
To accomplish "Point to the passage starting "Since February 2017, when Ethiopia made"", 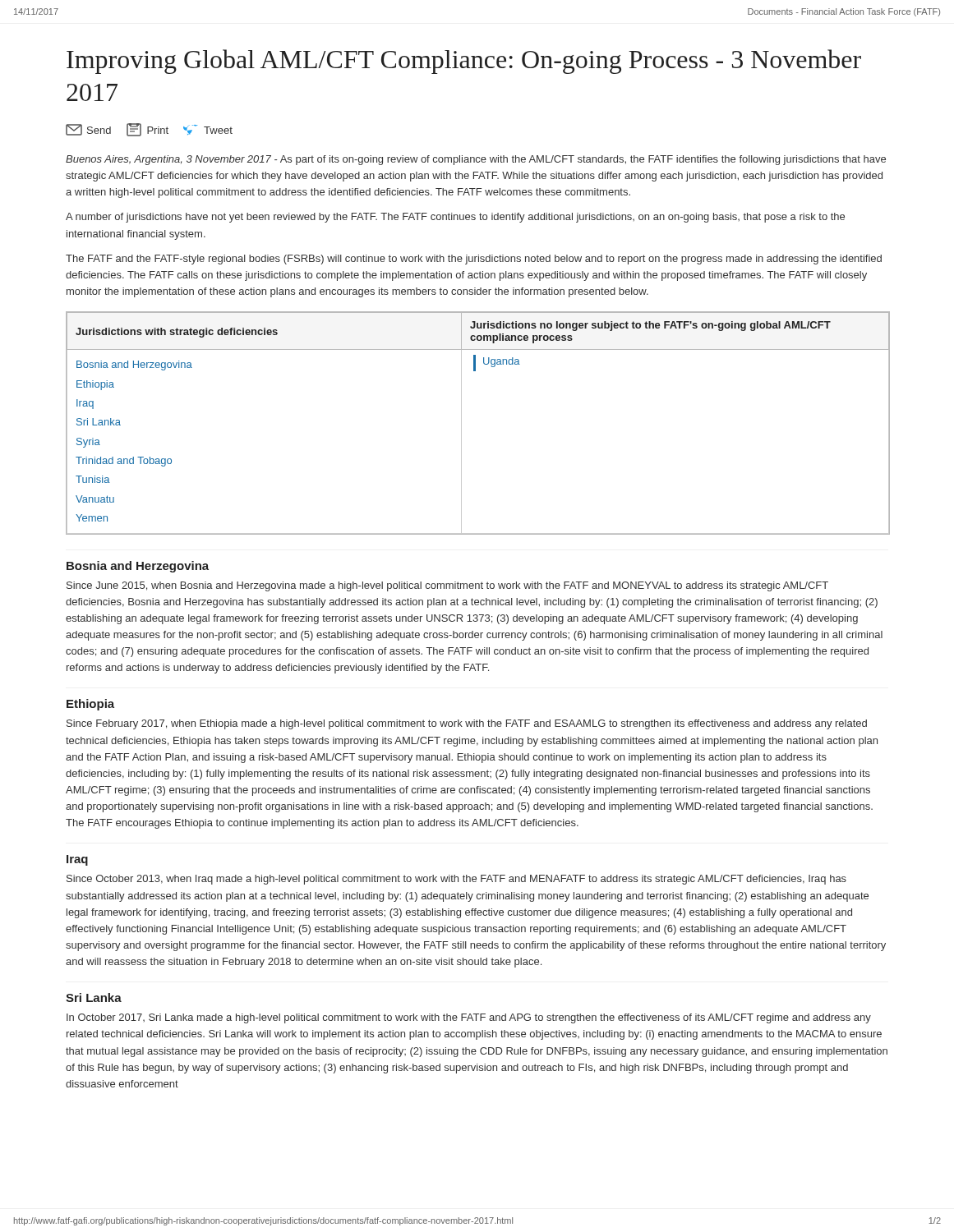I will coord(472,773).
